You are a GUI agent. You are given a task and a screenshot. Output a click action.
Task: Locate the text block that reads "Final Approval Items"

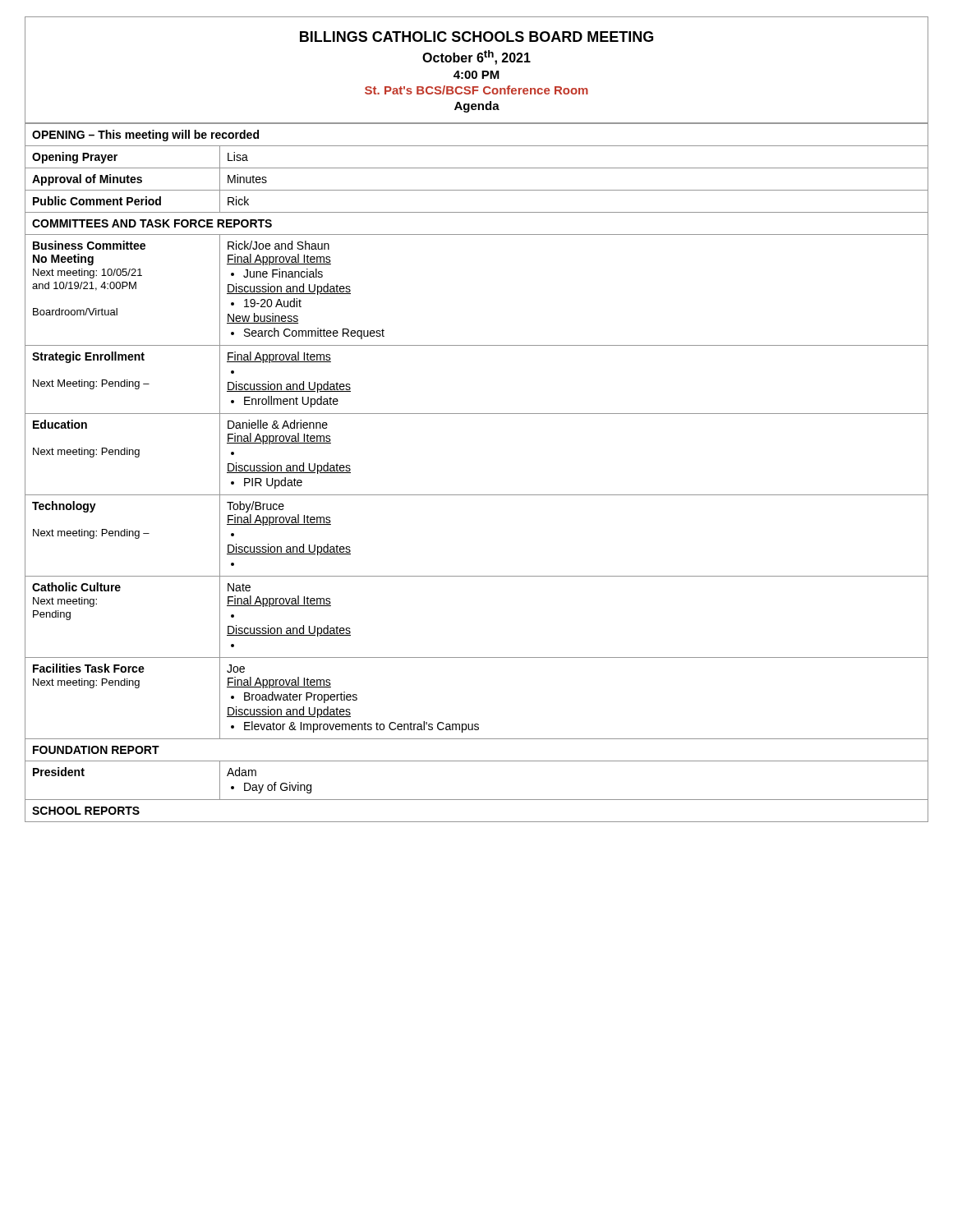point(279,357)
